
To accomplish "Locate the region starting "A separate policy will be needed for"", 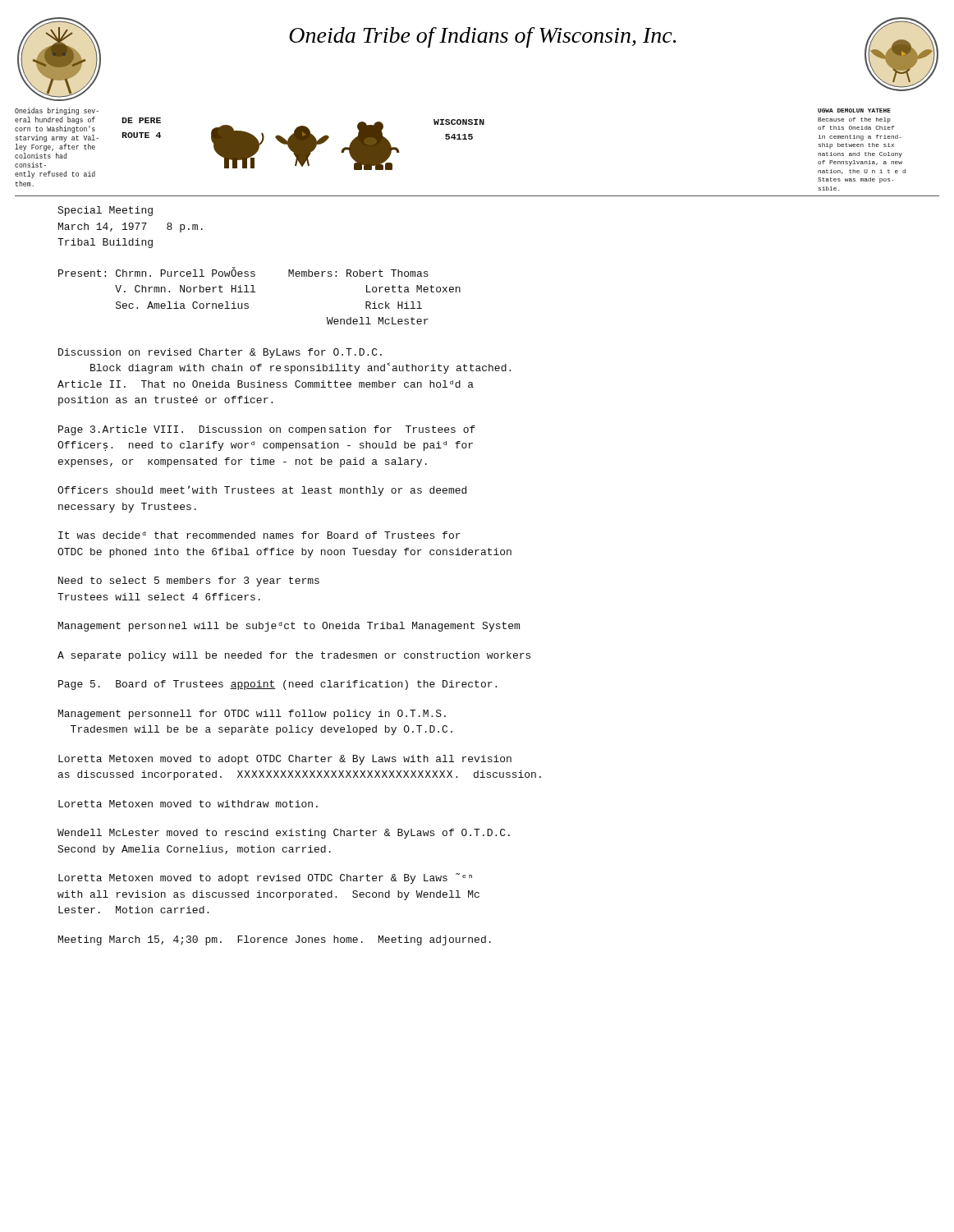I will coord(294,655).
